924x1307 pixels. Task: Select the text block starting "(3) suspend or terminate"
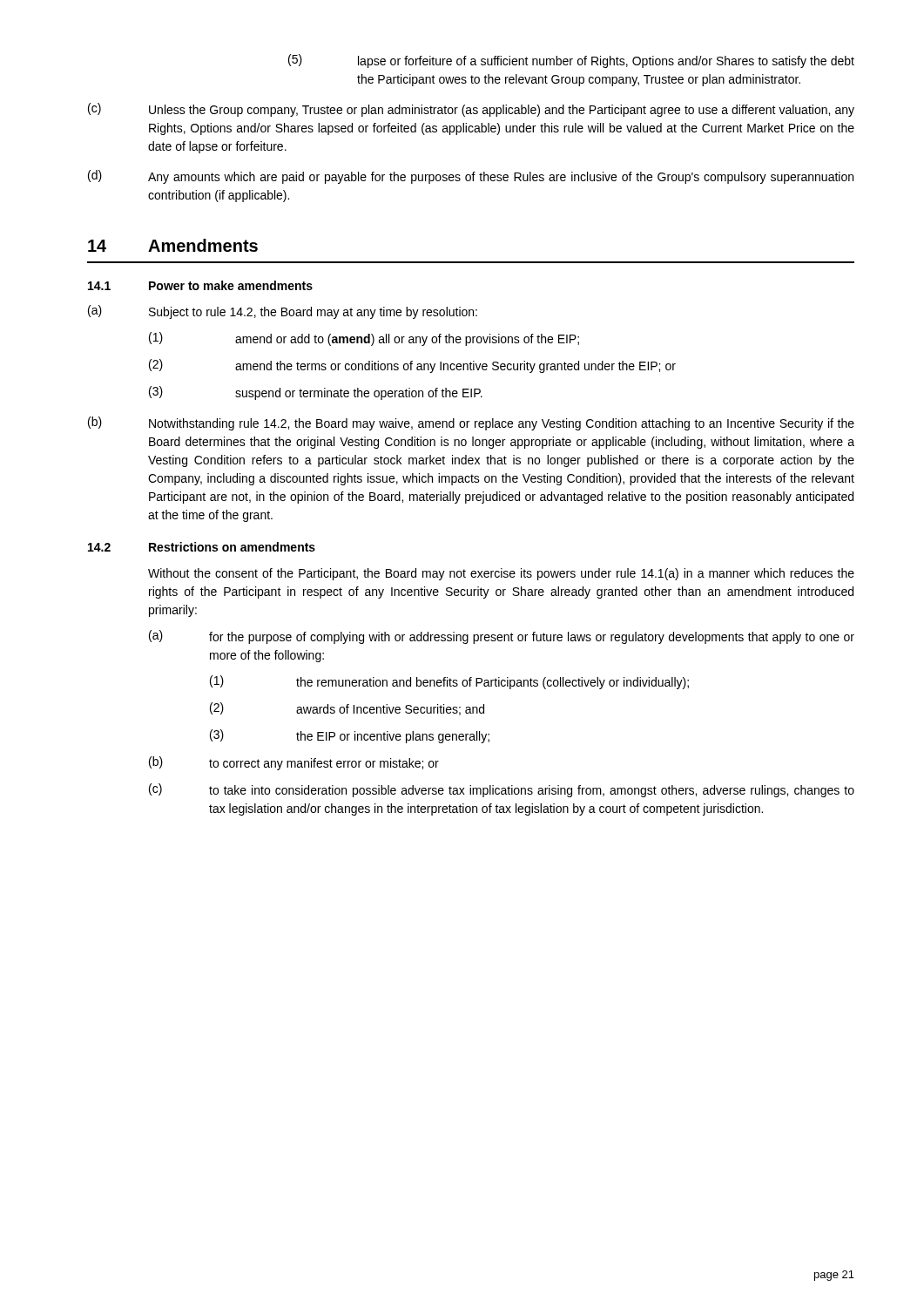tap(471, 393)
